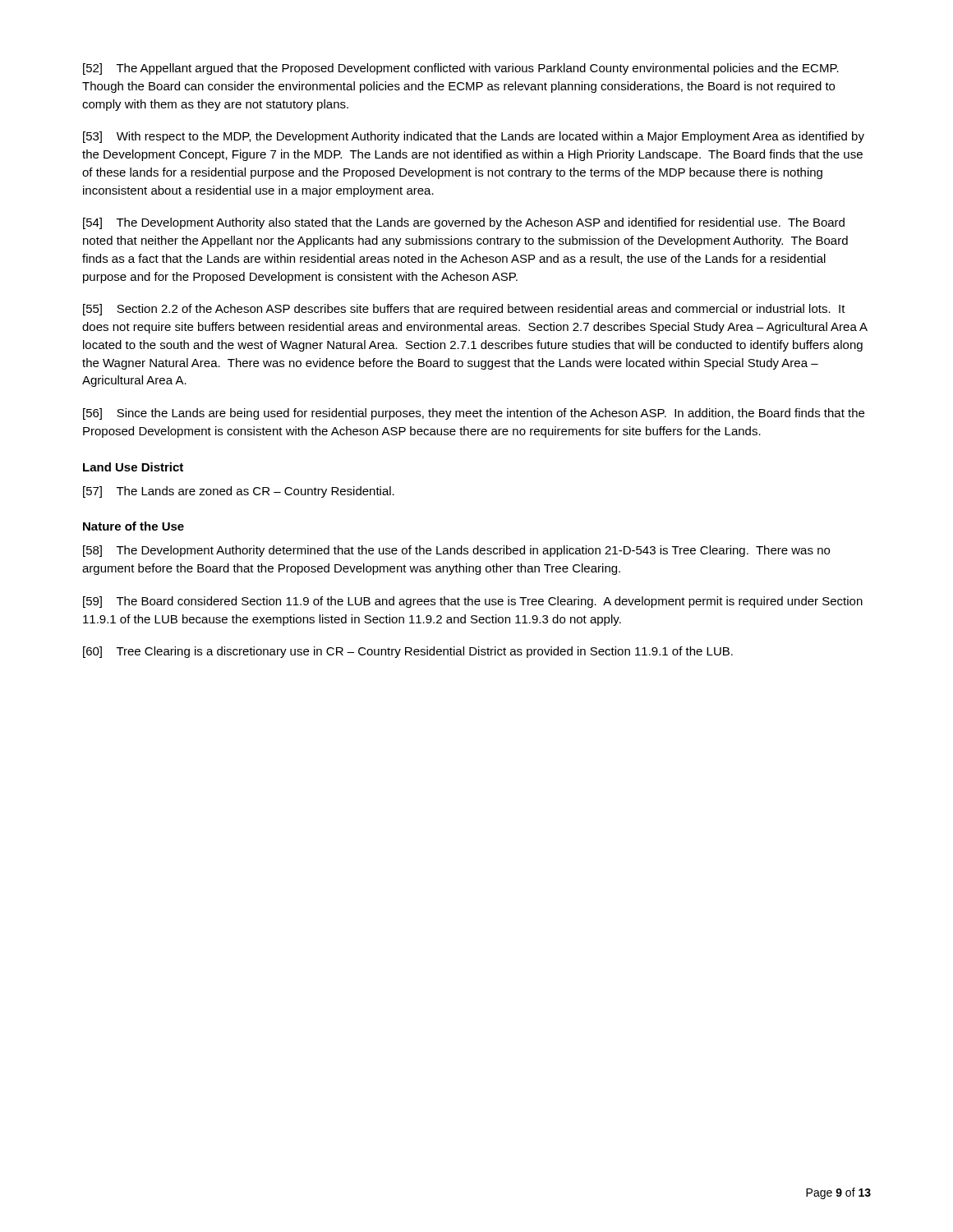Locate the section header that says "Nature of the Use"
Screen dimensions: 1232x953
(133, 526)
